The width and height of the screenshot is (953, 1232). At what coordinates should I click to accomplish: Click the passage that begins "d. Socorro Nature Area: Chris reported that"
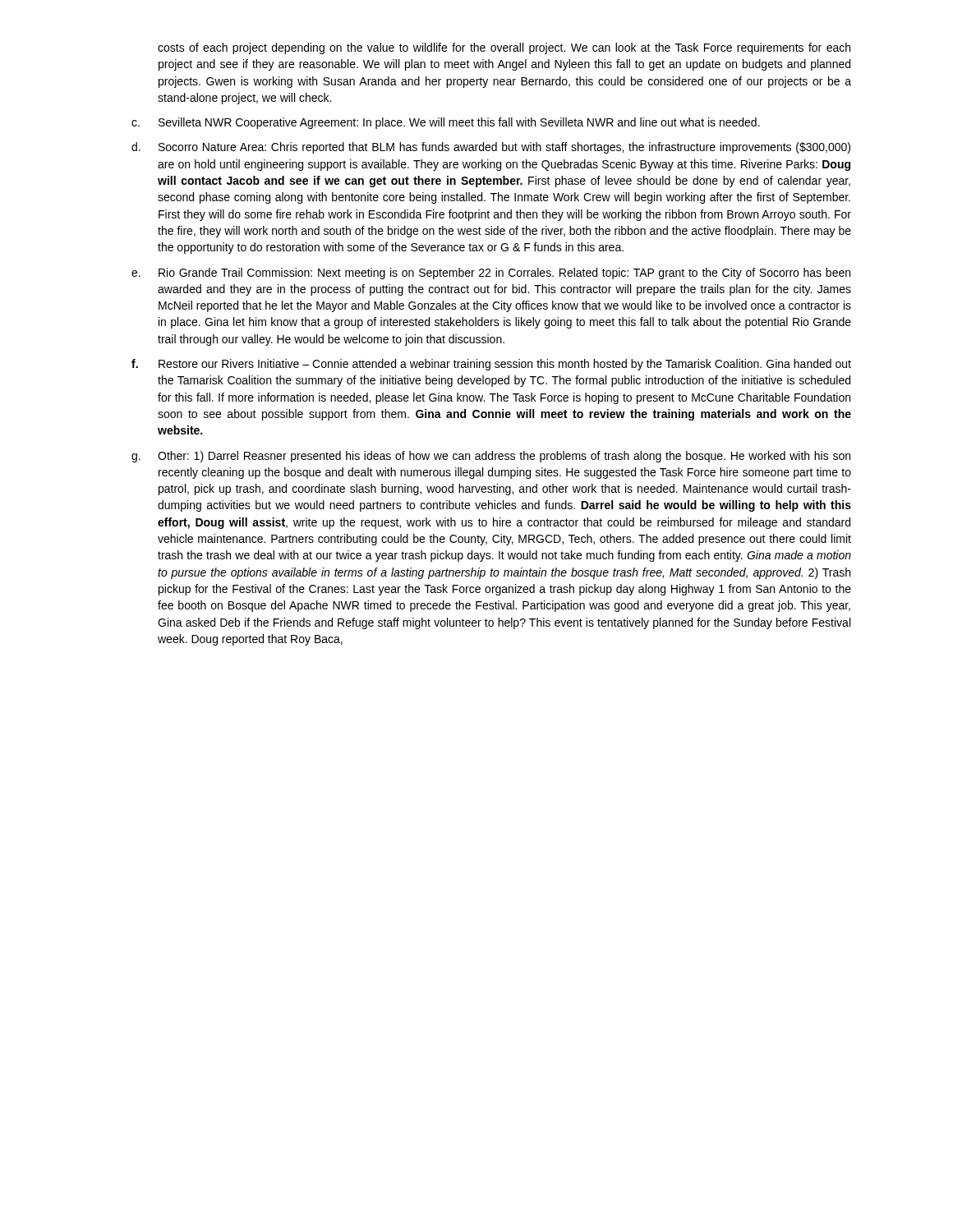pos(491,198)
